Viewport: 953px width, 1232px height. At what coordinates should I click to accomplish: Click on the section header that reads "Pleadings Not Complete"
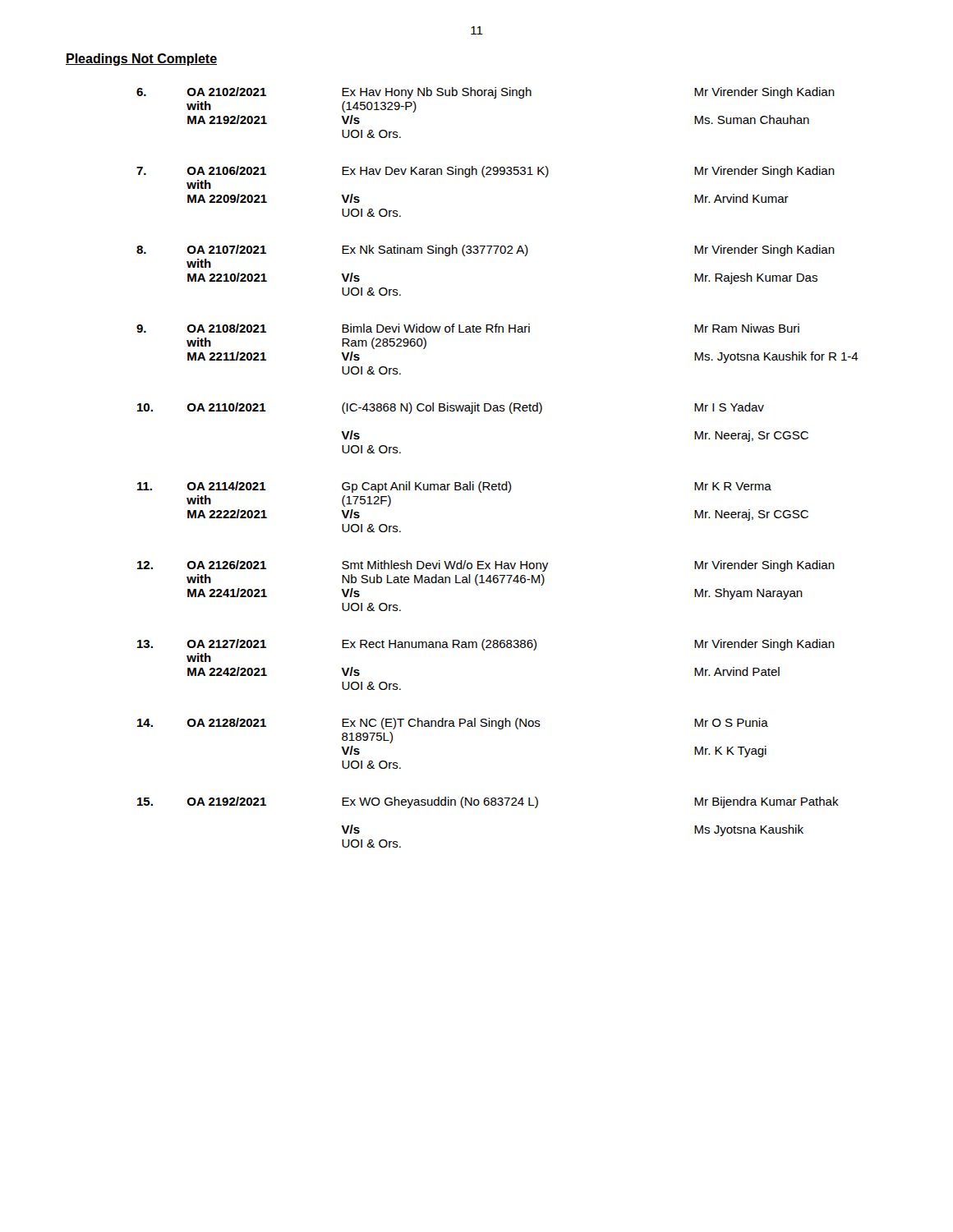(x=141, y=59)
